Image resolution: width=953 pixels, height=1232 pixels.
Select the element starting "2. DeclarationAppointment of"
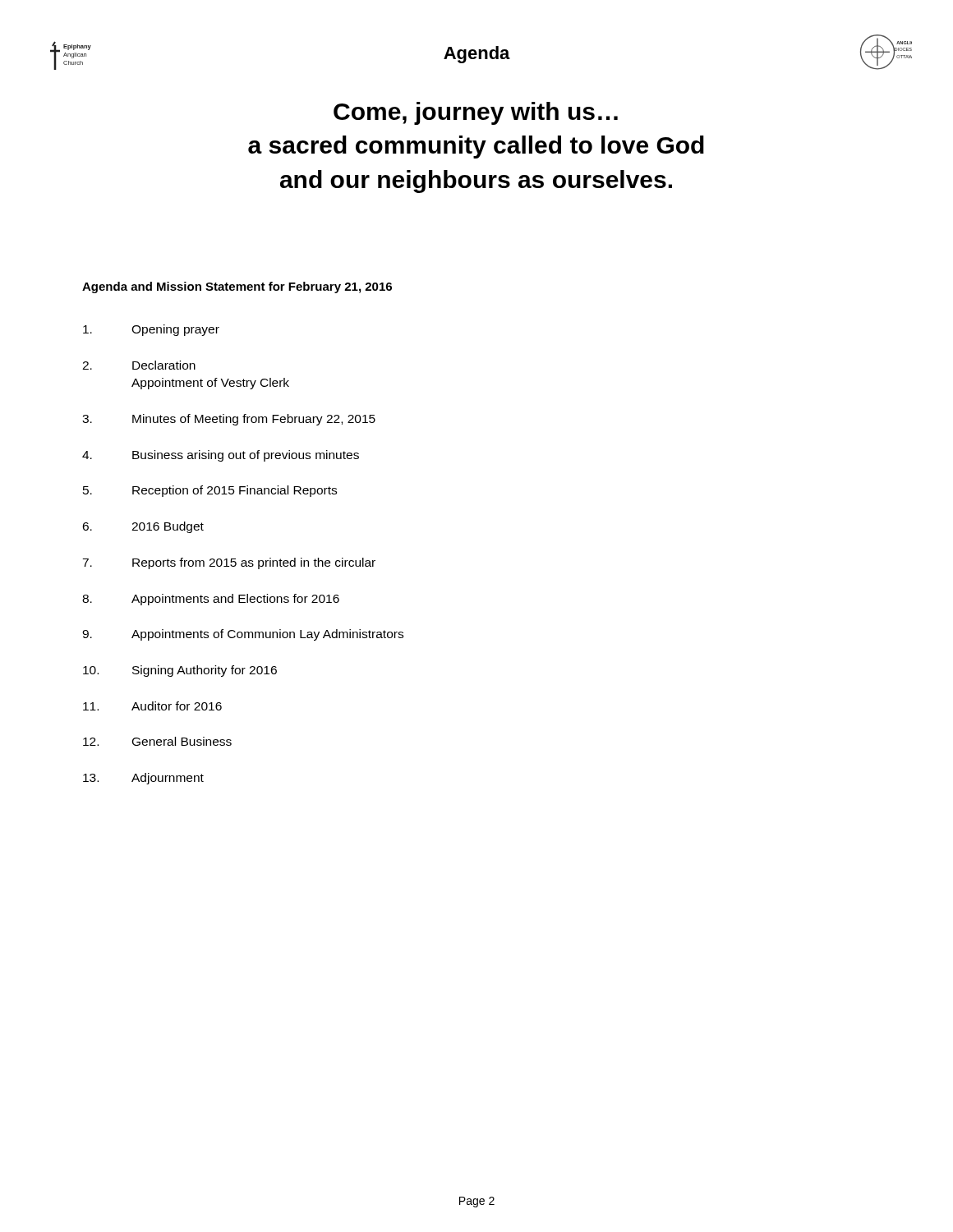(x=186, y=374)
